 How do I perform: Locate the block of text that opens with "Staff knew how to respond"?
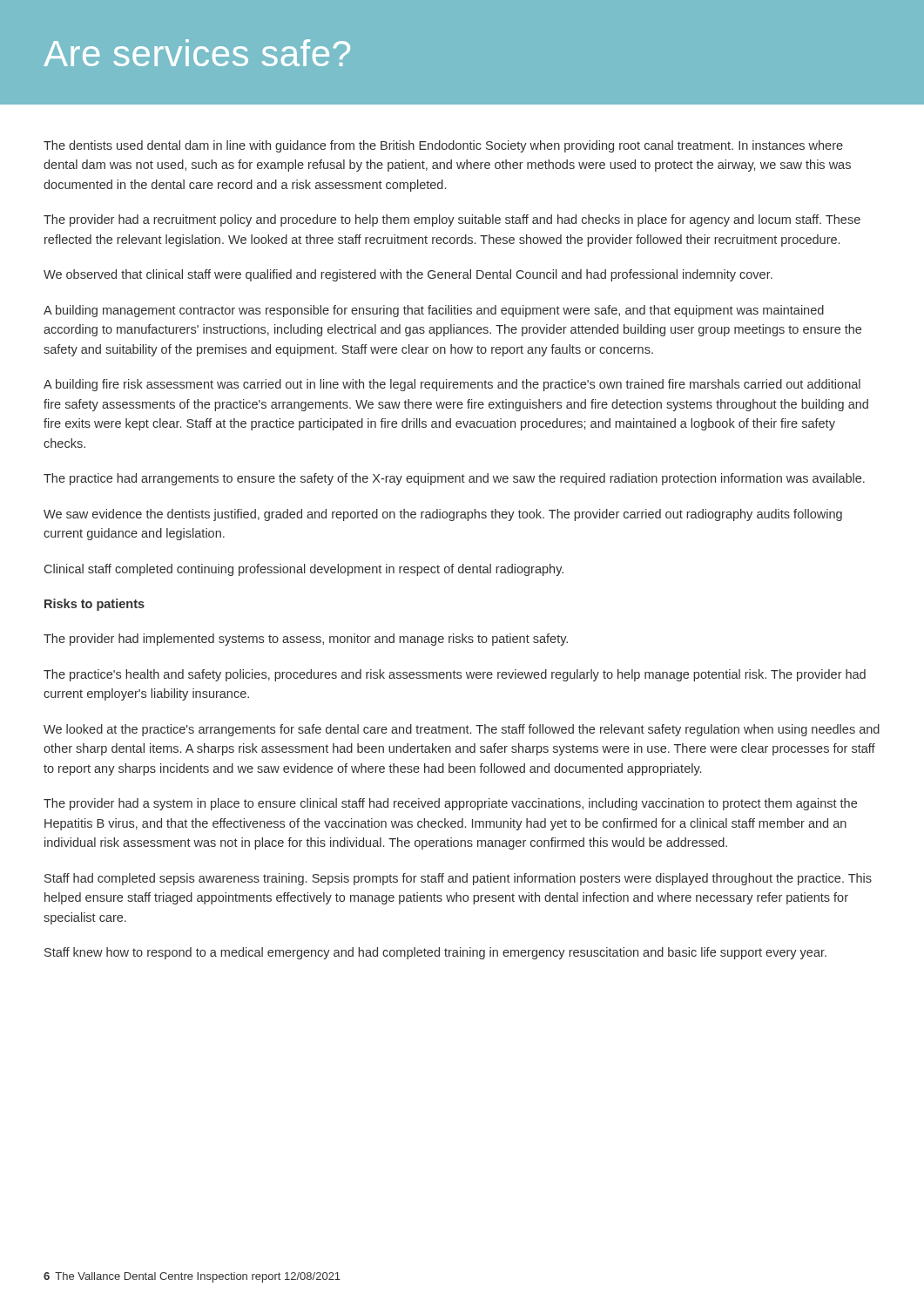tap(462, 953)
